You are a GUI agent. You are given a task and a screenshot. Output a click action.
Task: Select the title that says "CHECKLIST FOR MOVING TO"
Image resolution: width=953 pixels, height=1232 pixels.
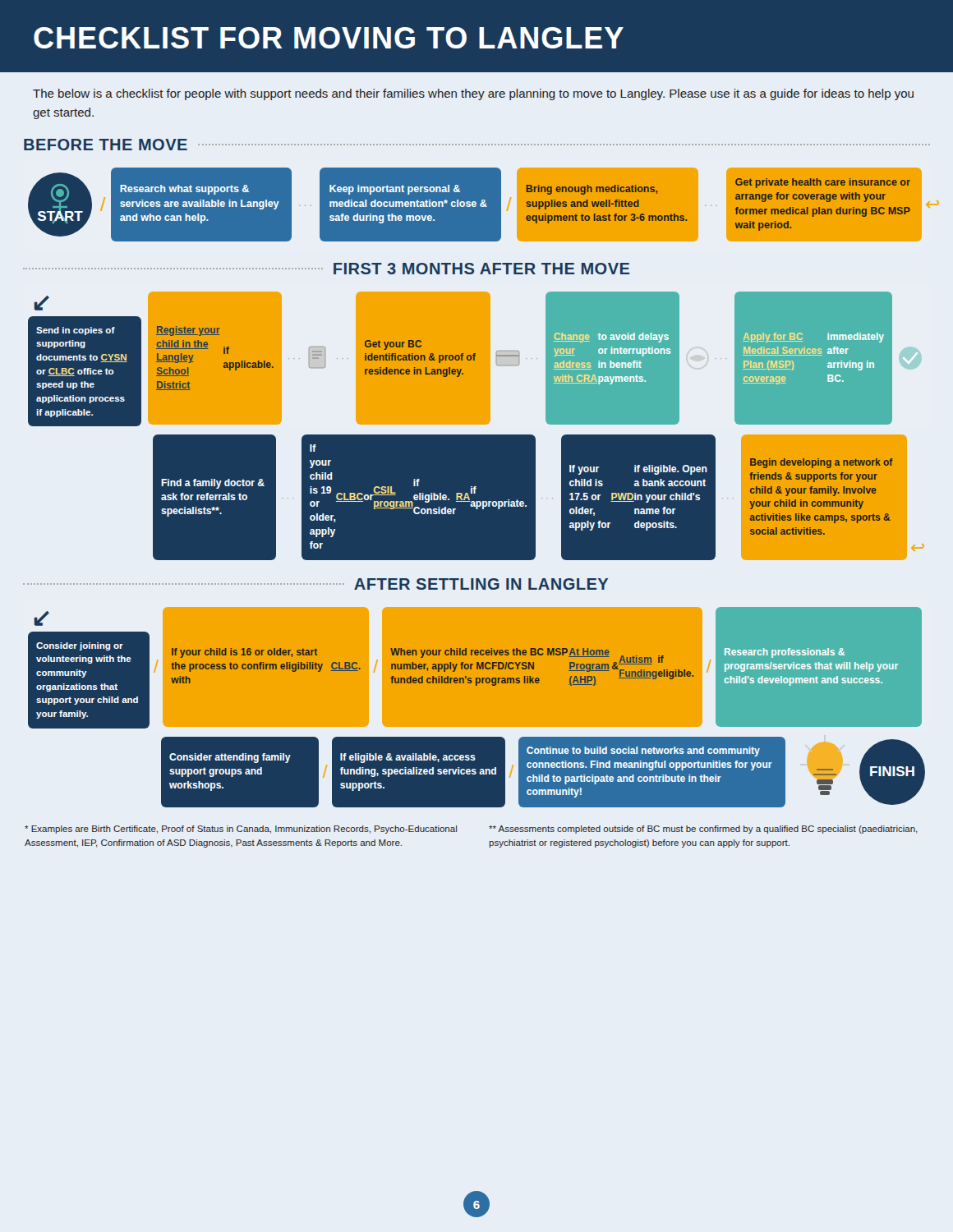point(476,39)
